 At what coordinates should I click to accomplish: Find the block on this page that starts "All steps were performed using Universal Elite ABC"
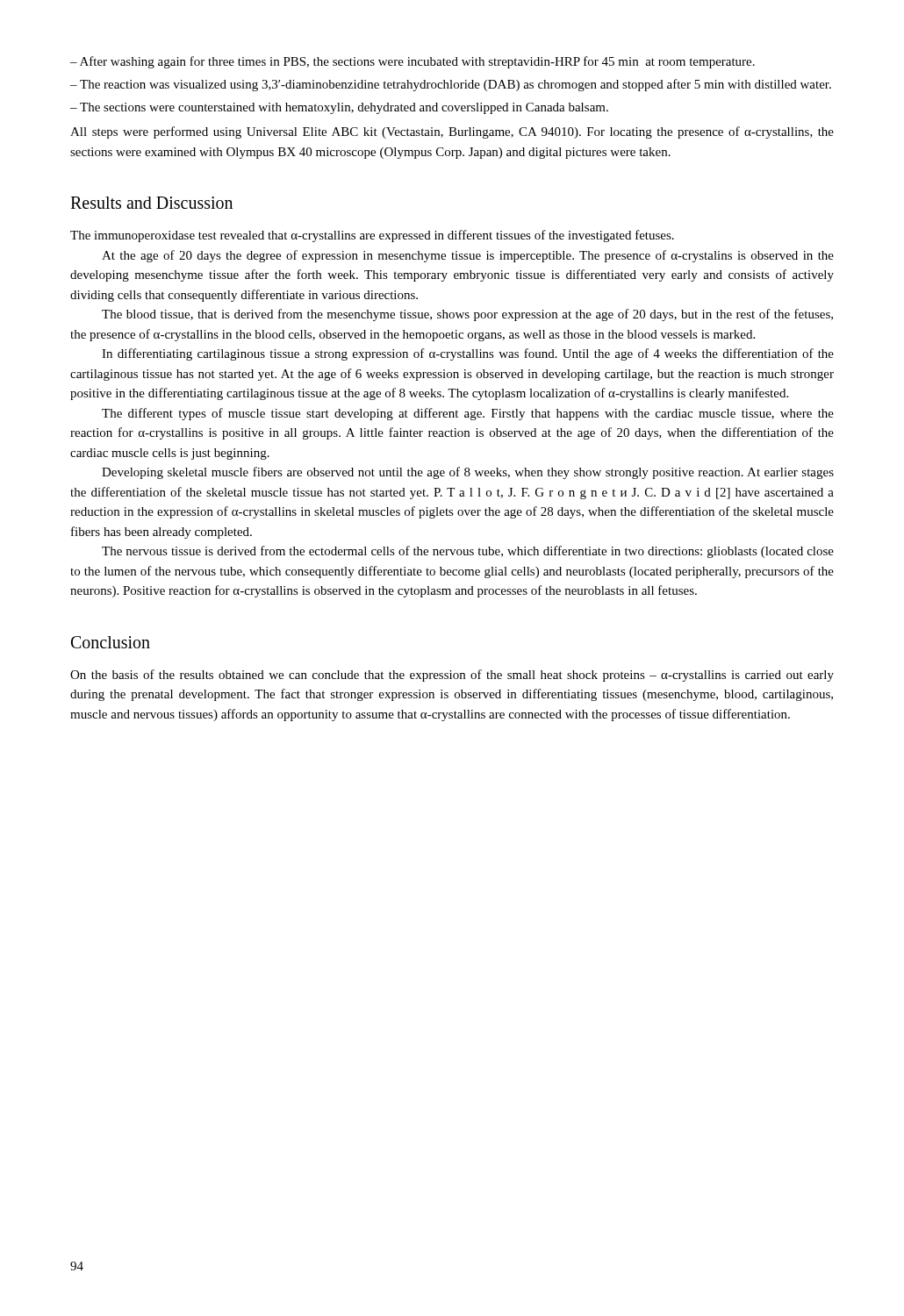[452, 142]
